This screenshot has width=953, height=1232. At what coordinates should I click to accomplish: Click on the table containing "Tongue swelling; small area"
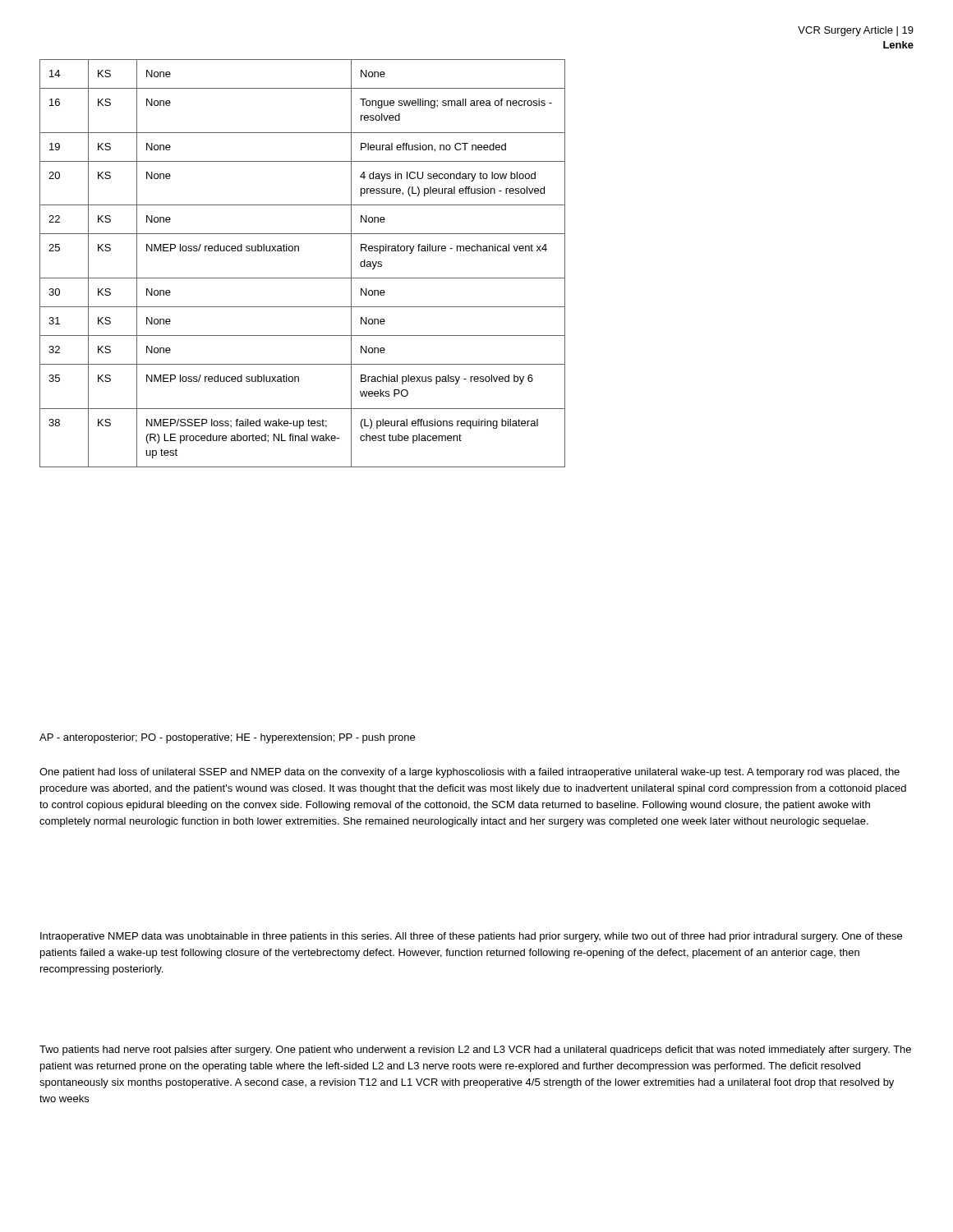tap(302, 263)
